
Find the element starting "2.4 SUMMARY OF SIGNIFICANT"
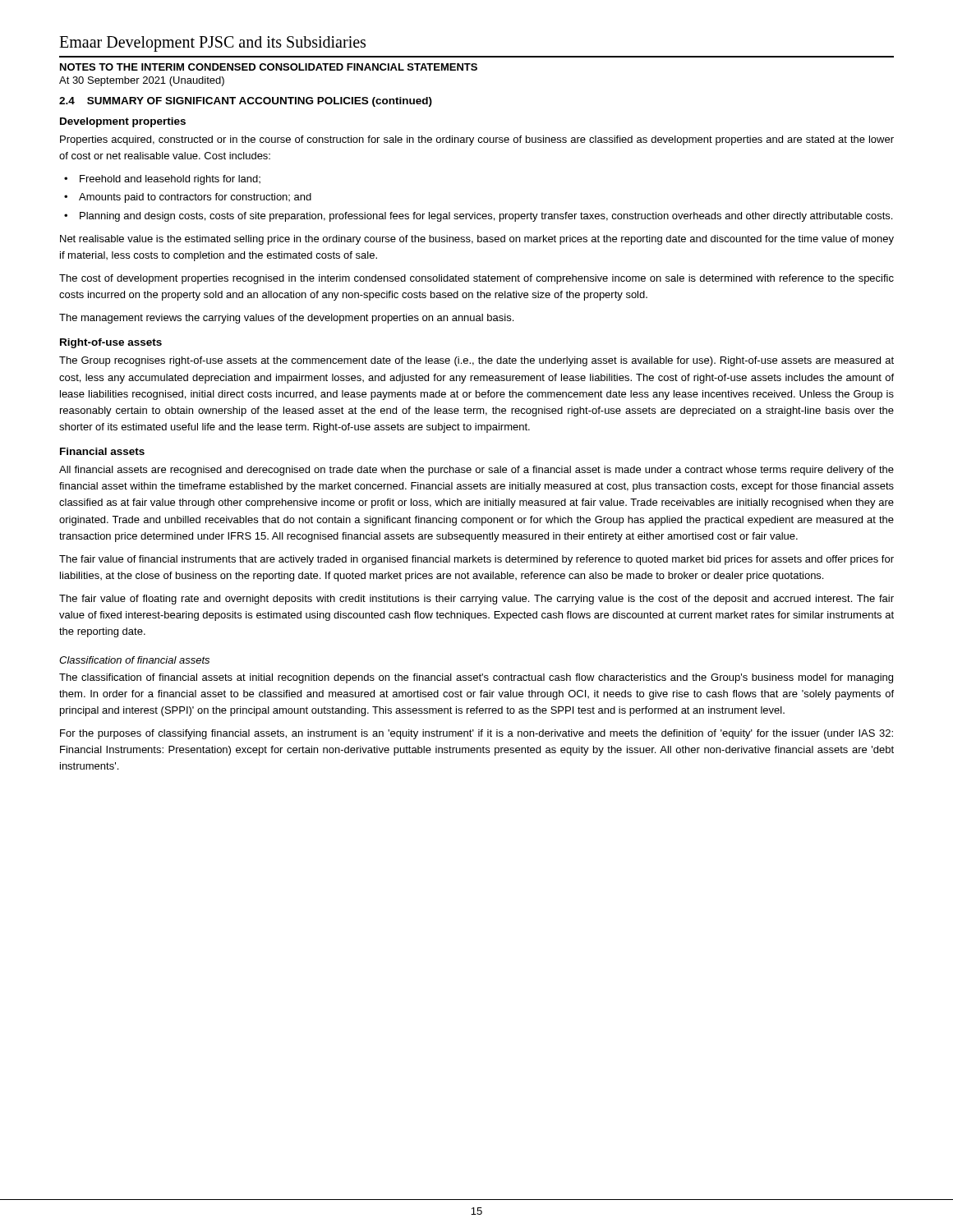click(246, 101)
